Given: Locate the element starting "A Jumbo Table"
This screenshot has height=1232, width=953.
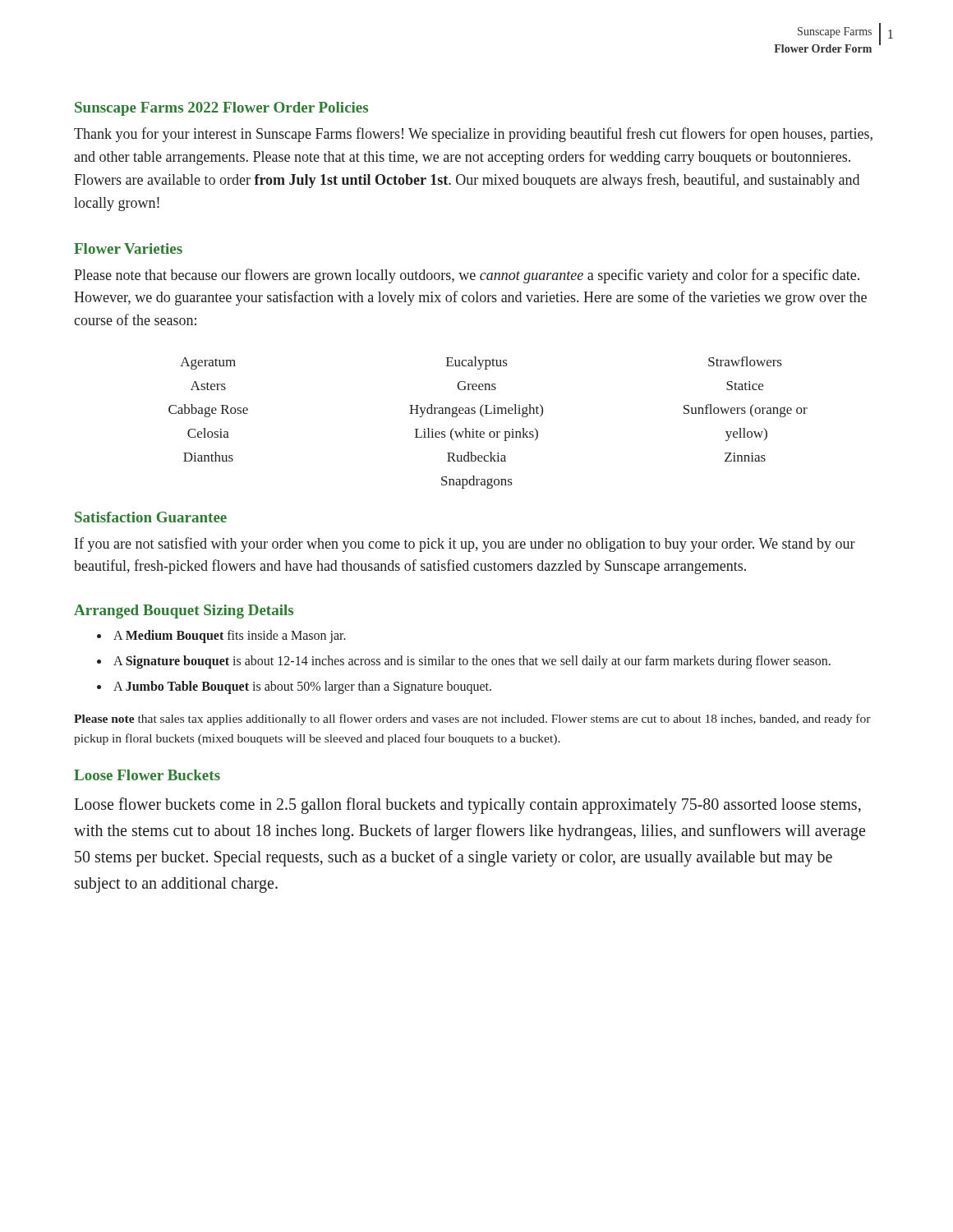Looking at the screenshot, I should pyautogui.click(x=303, y=686).
